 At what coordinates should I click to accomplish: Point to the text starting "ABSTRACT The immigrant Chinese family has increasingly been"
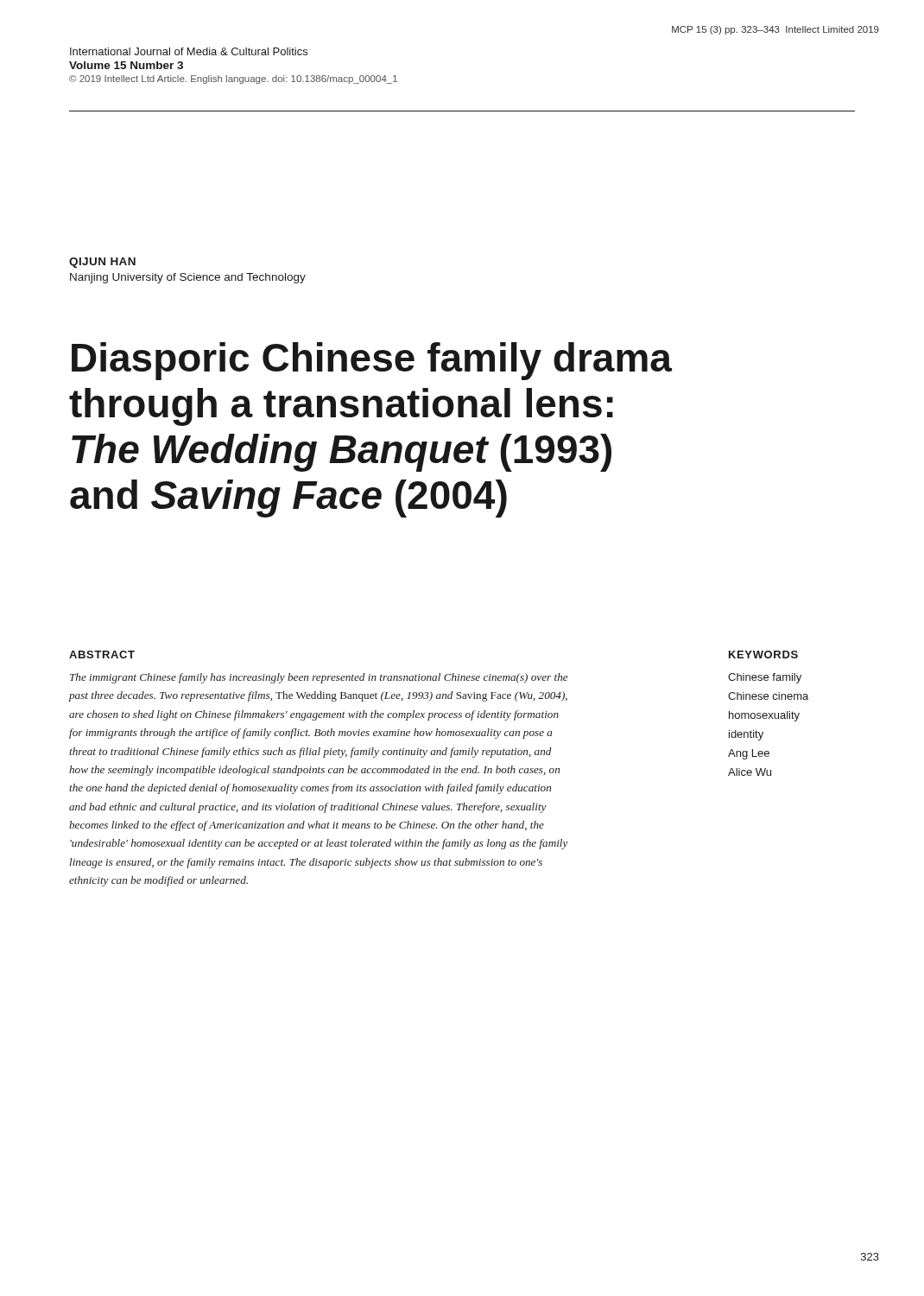click(x=320, y=769)
